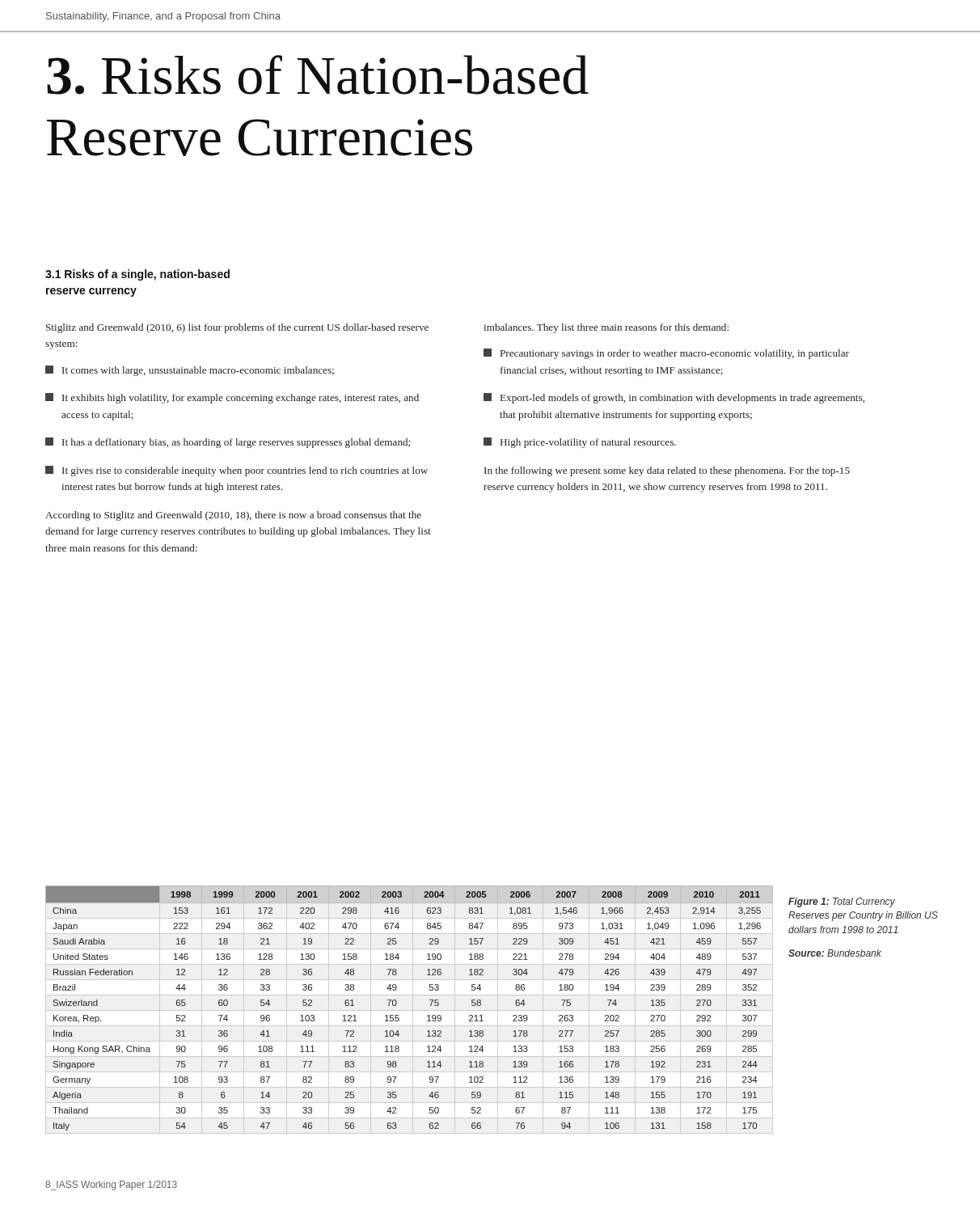Image resolution: width=980 pixels, height=1213 pixels.
Task: Select the list item containing "Precautionary savings in order to weather macro-economic volatility,"
Action: (678, 362)
